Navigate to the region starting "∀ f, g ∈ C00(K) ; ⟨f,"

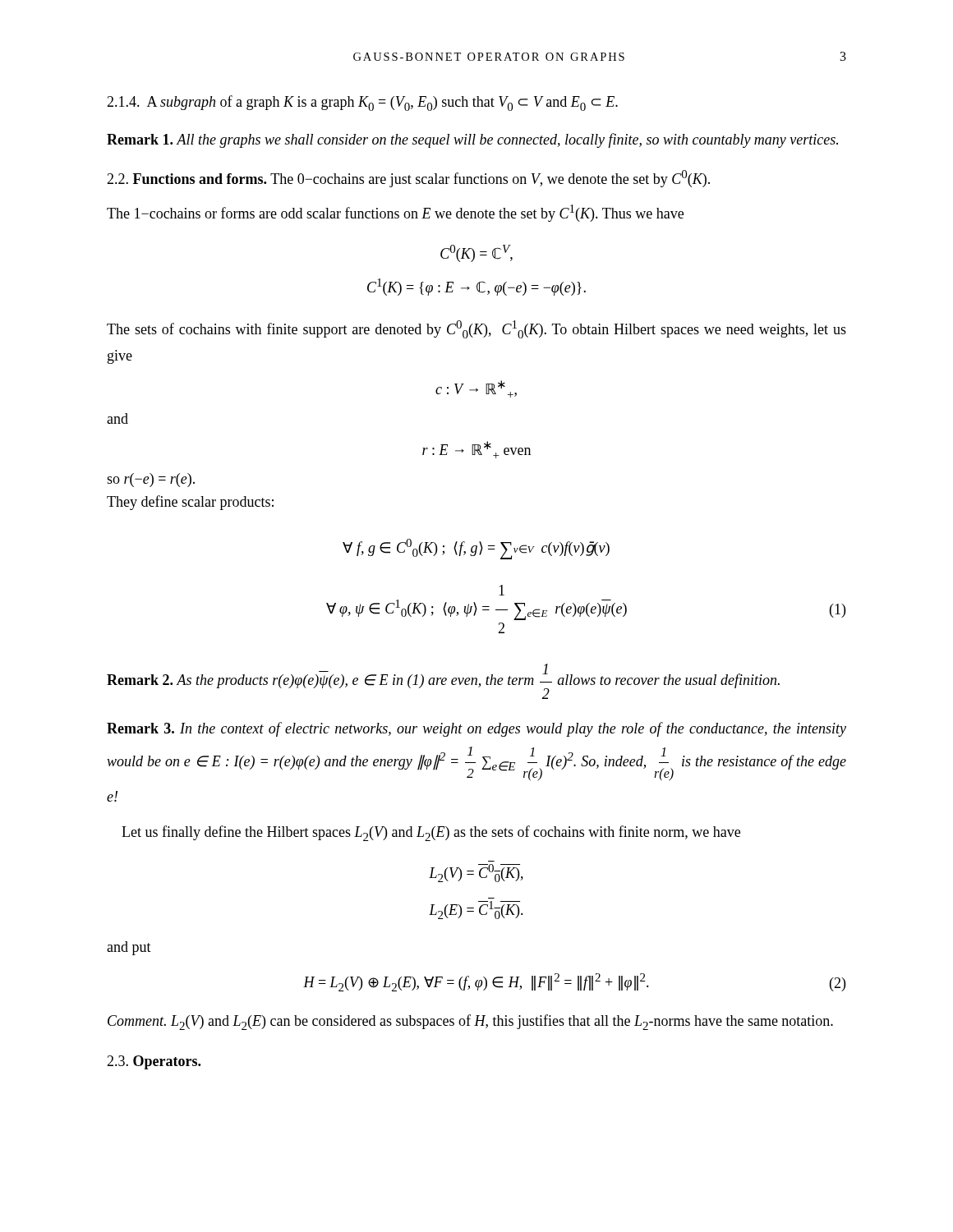[x=476, y=549]
